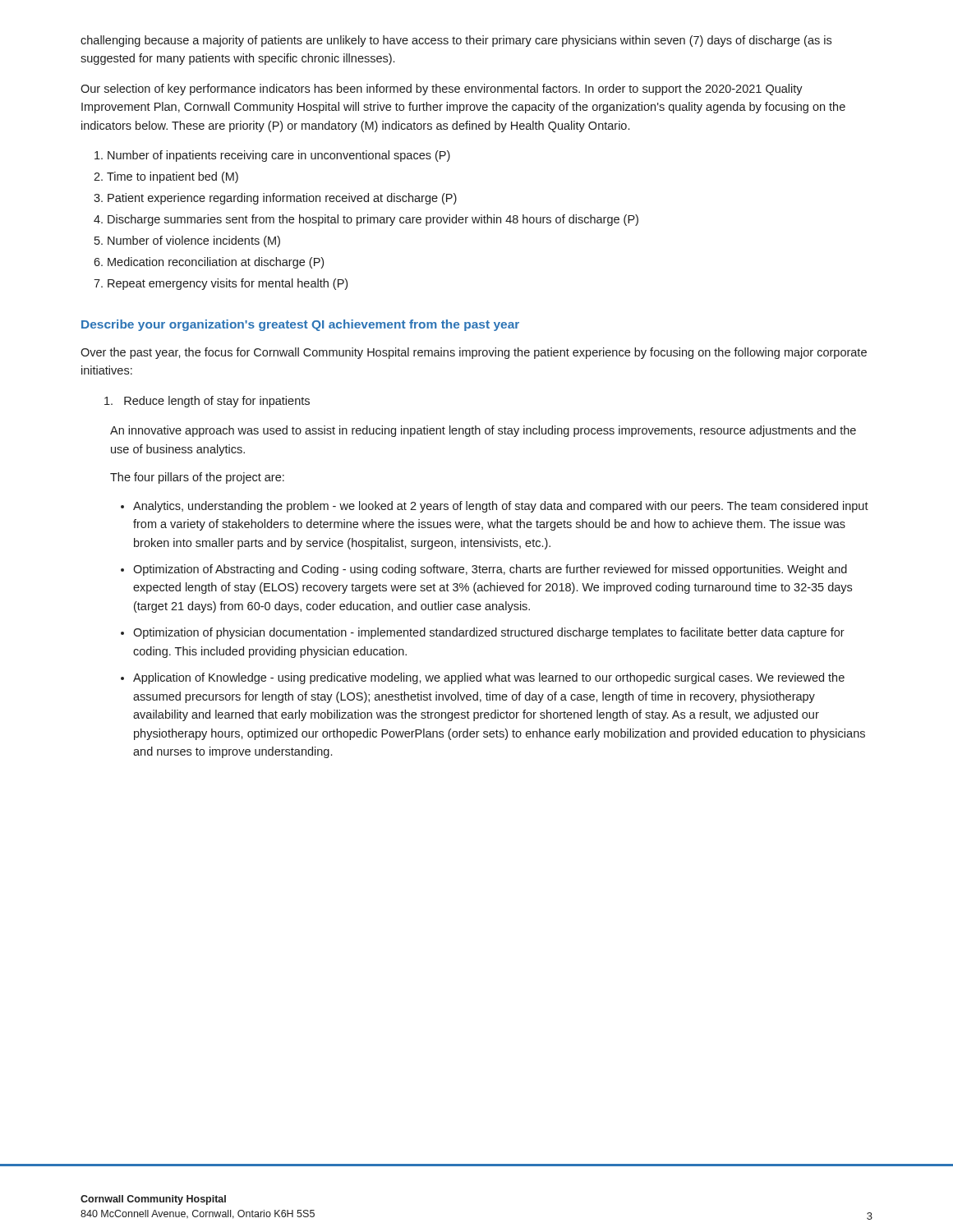Find the list item that says "Number of violence"
This screenshot has height=1232, width=953.
(194, 241)
